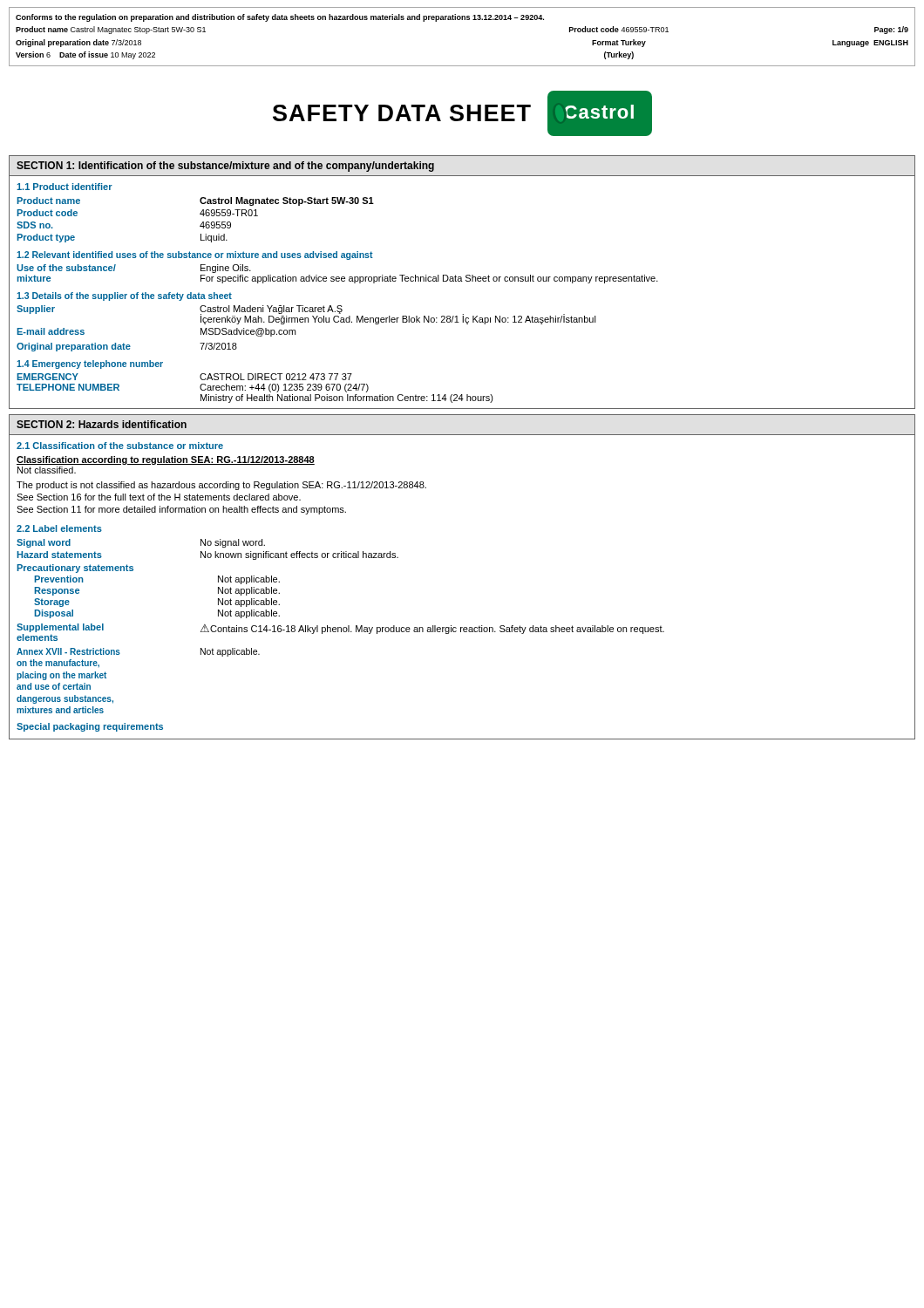Locate the text block that reads "EMERGENCYTELEPHONE NUMBER CASTROL DIRECT"
Screen dimensions: 1308x924
click(462, 387)
